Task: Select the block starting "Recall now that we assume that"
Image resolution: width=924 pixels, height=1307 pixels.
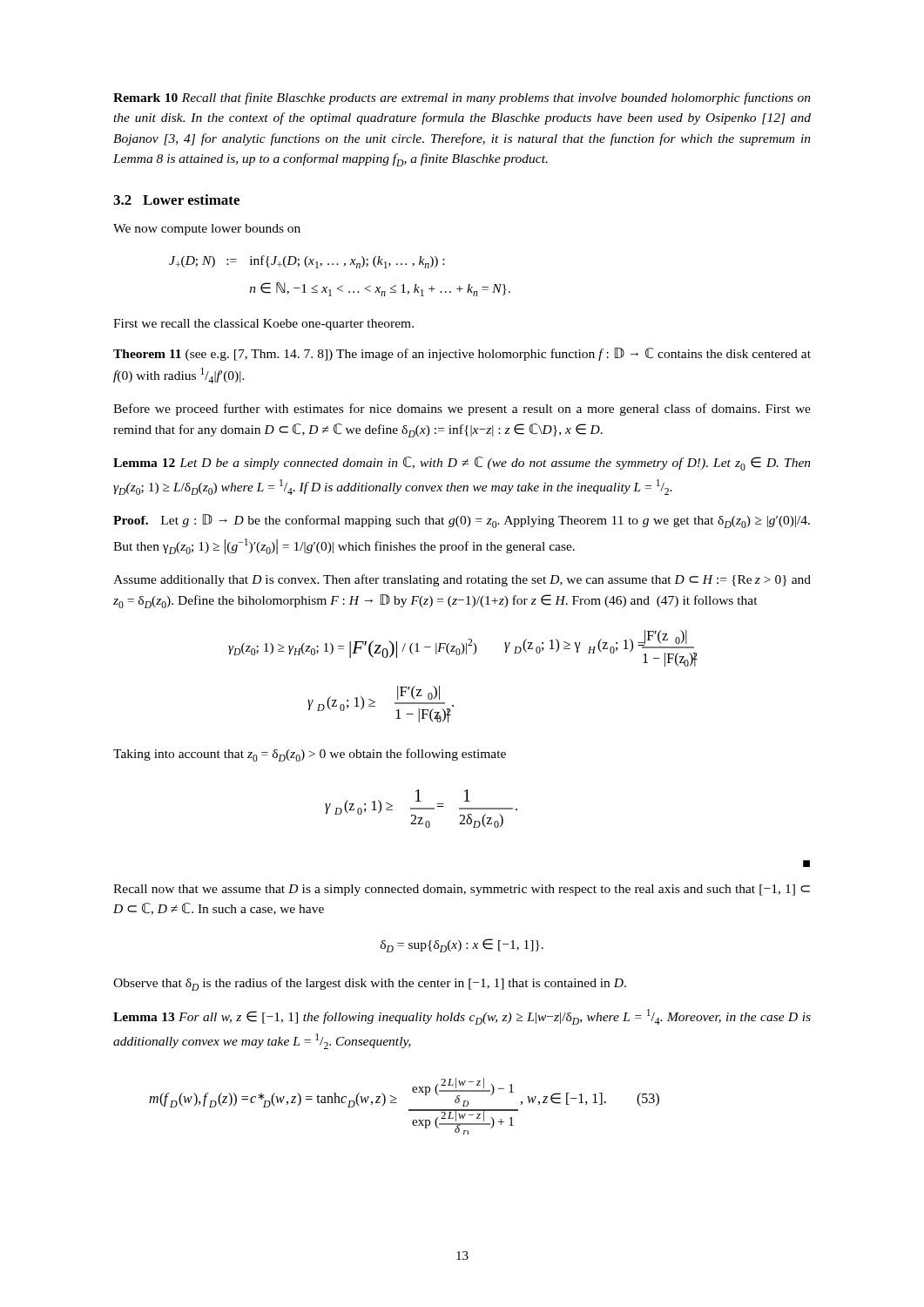Action: click(x=462, y=898)
